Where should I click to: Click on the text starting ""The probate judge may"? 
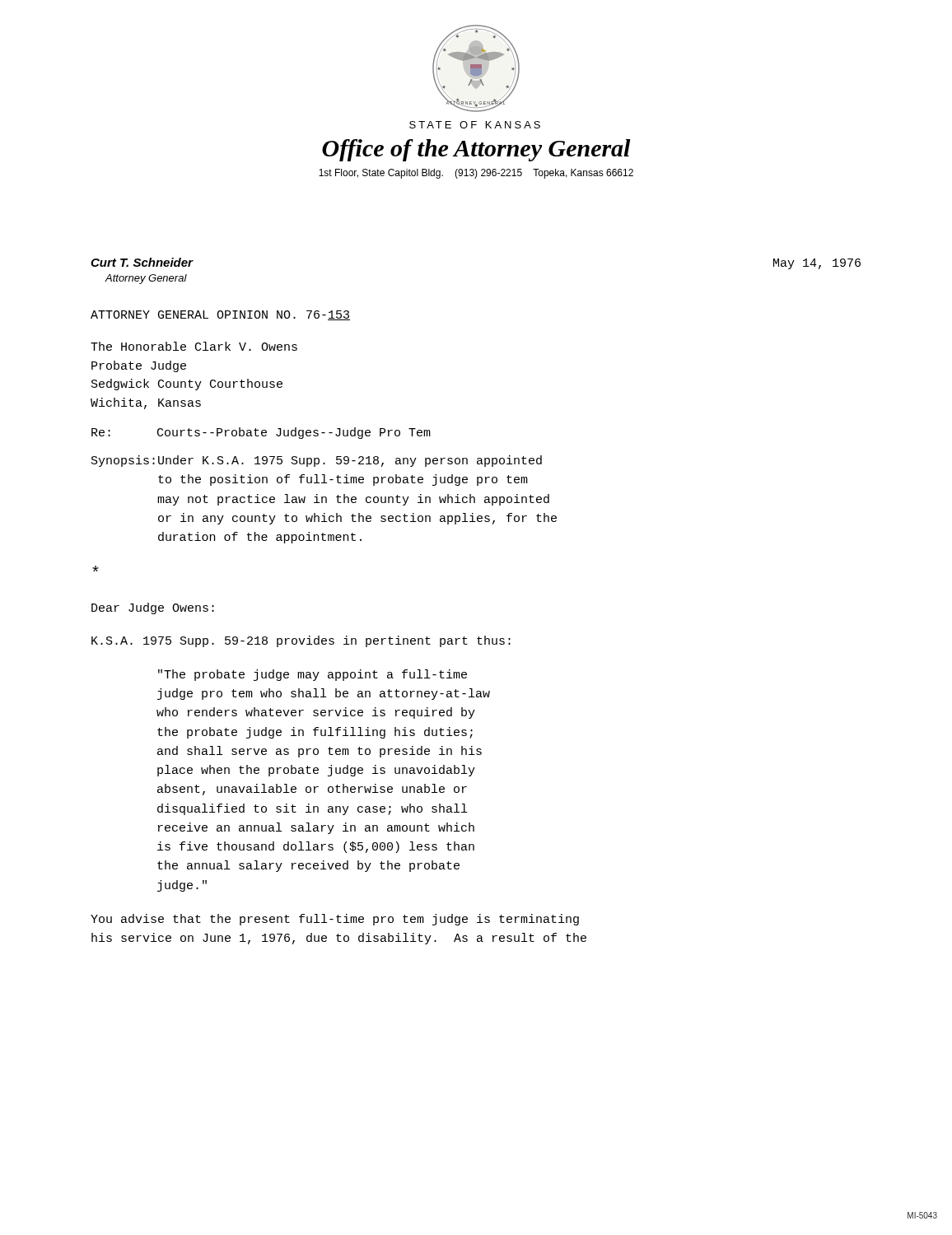pyautogui.click(x=323, y=781)
